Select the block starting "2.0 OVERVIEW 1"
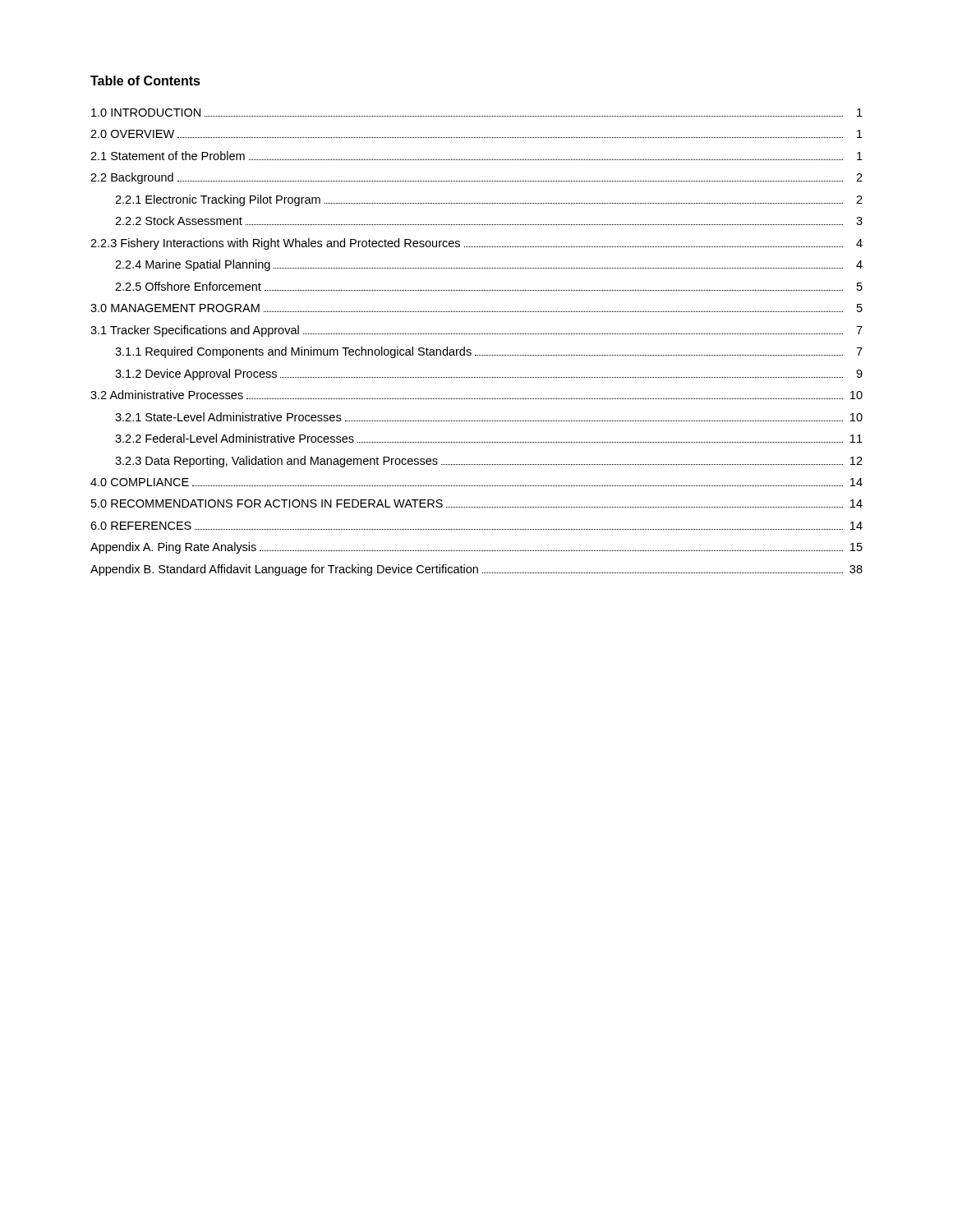Viewport: 953px width, 1232px height. [476, 134]
